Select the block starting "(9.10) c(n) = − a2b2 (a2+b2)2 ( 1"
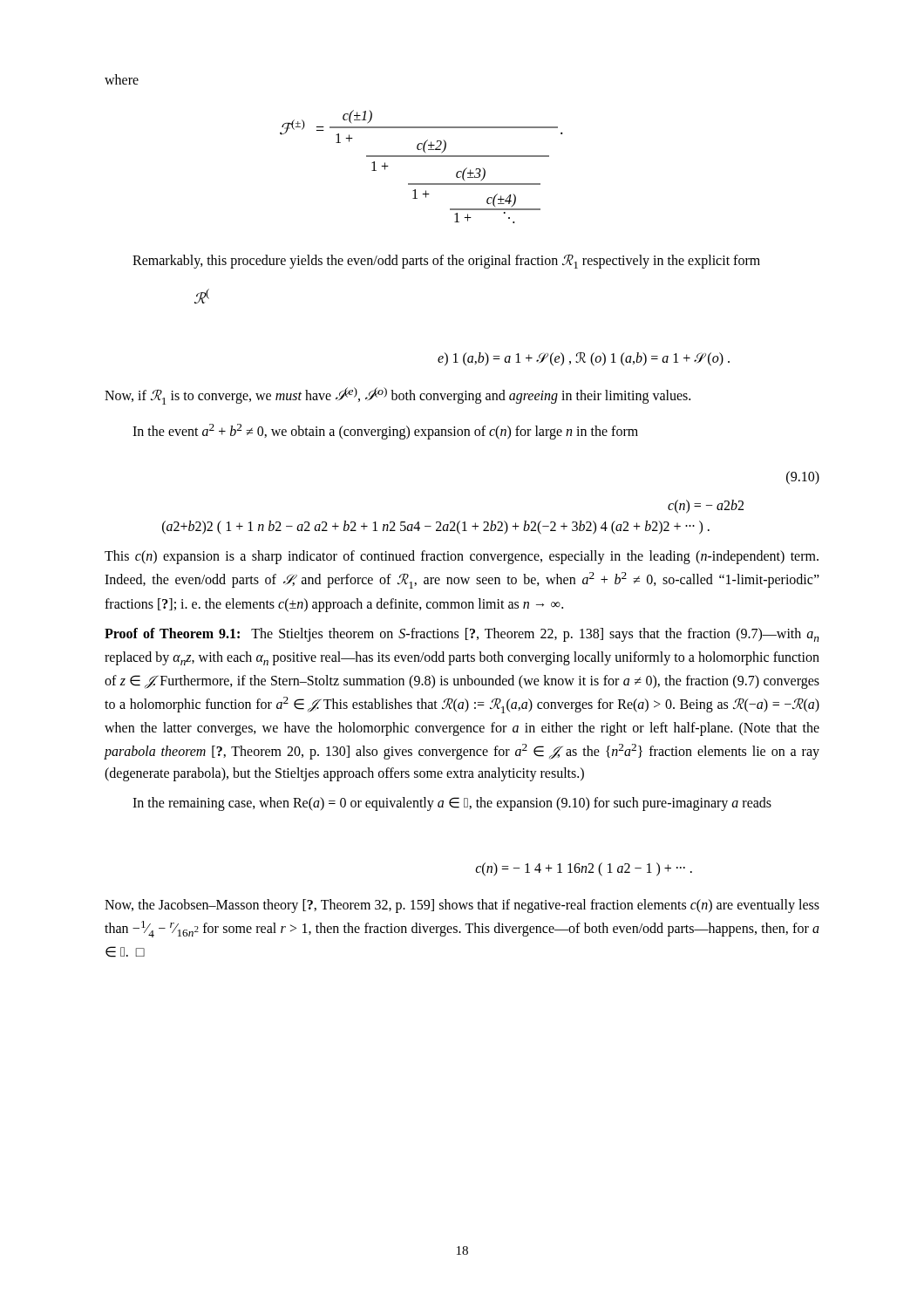The image size is (924, 1308). click(803, 478)
